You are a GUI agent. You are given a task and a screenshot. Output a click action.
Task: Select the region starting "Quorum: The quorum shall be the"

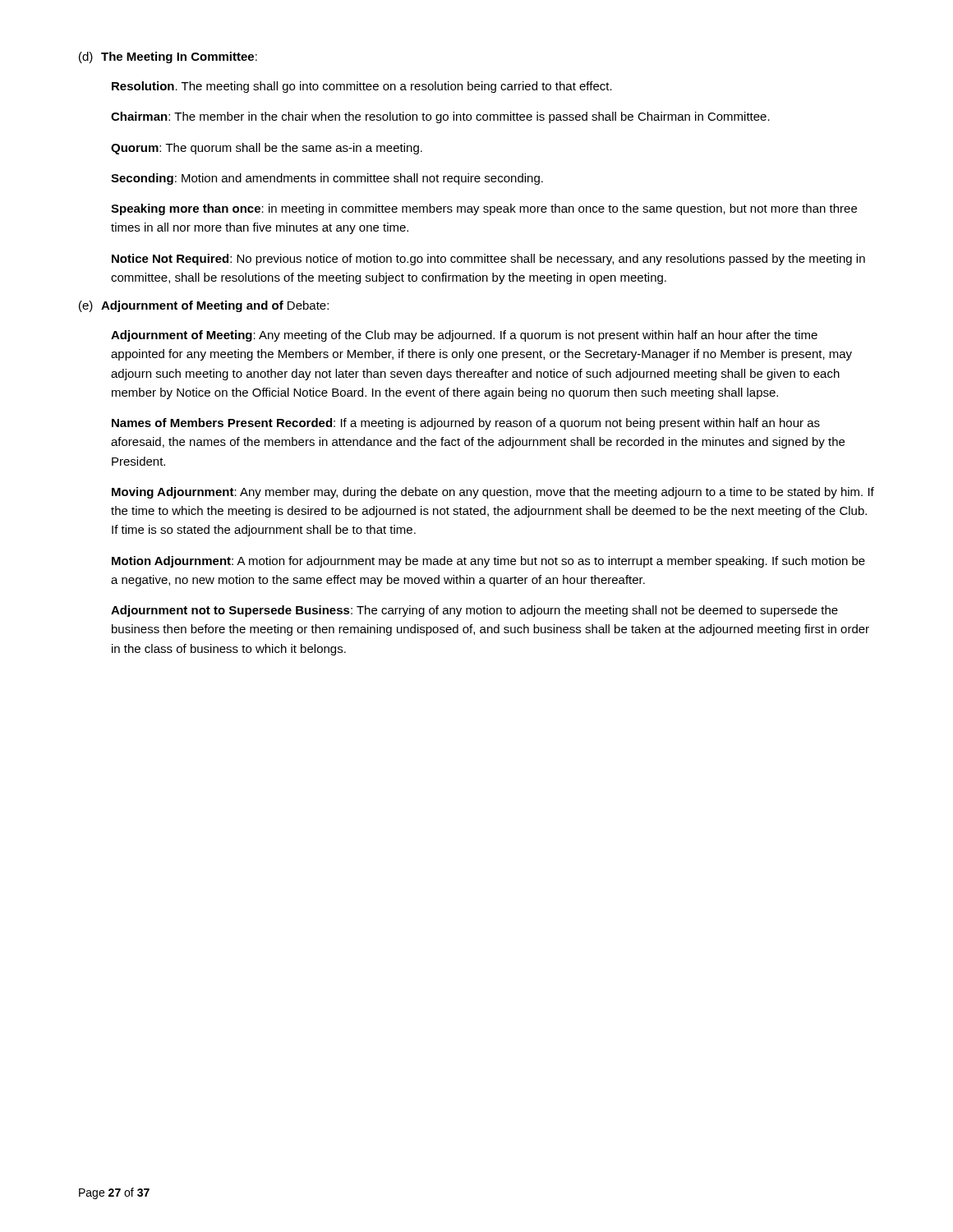tap(267, 147)
